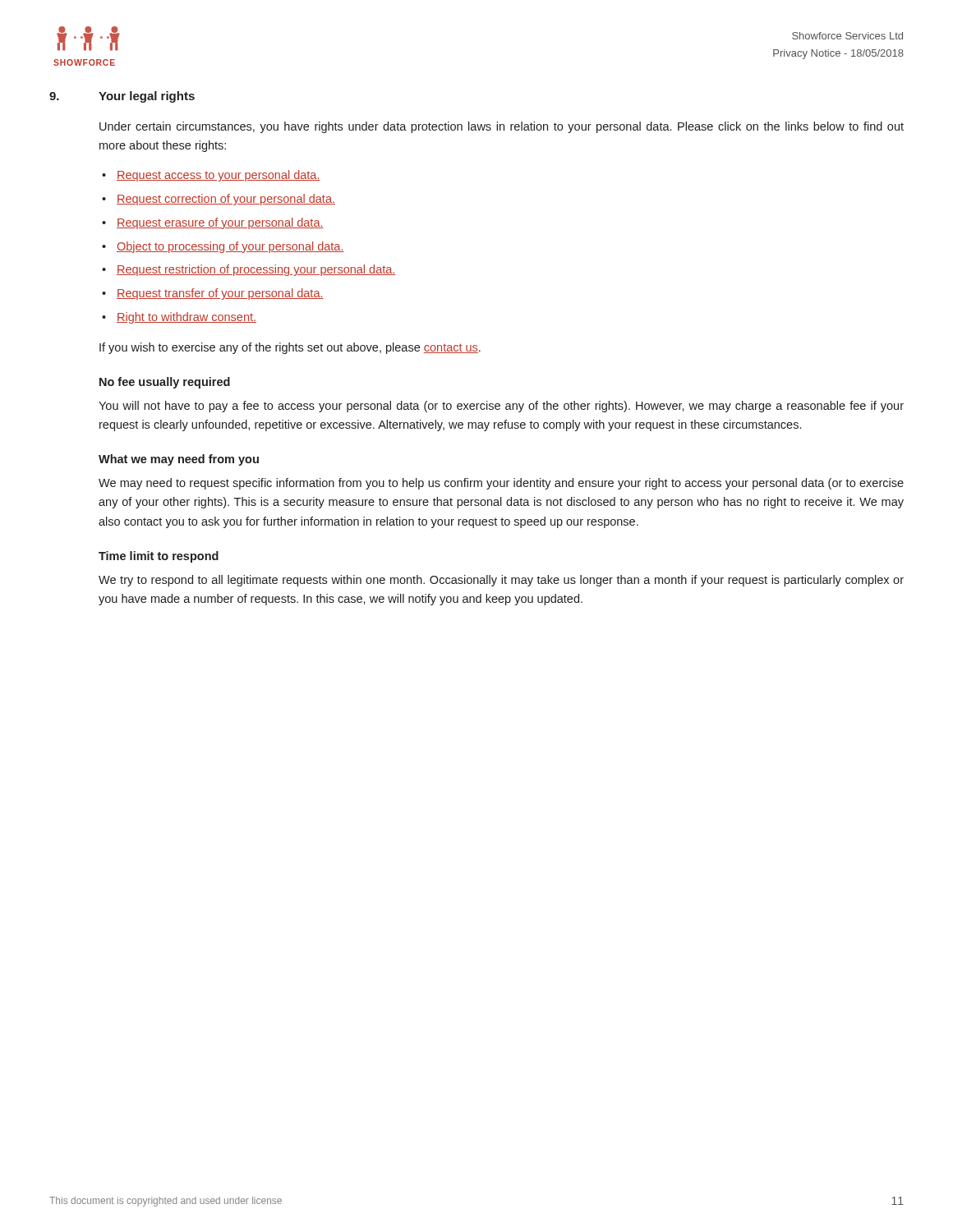Find the region starting "Your legal rights"

click(147, 96)
